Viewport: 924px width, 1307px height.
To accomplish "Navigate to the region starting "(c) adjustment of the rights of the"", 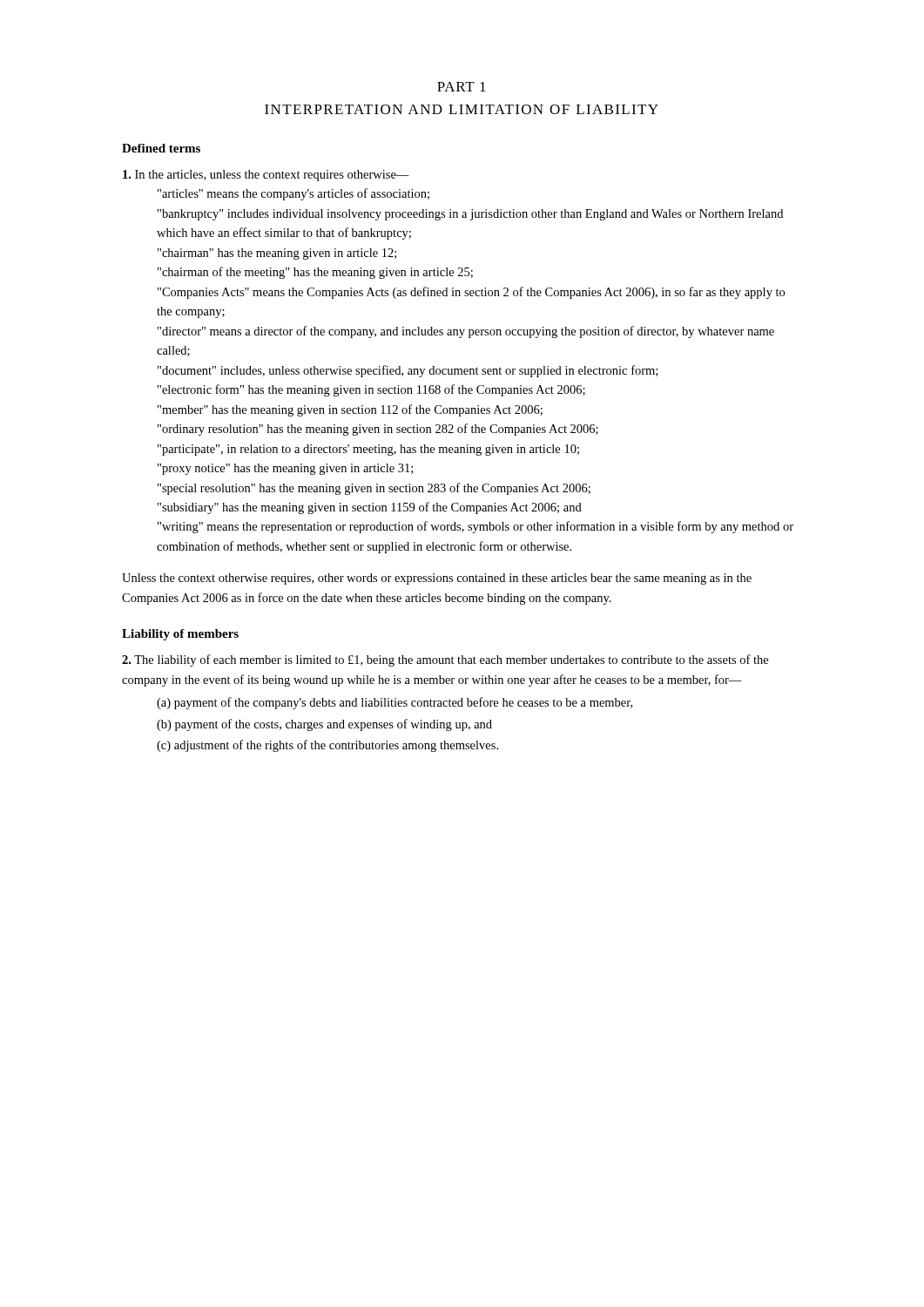I will pos(328,745).
